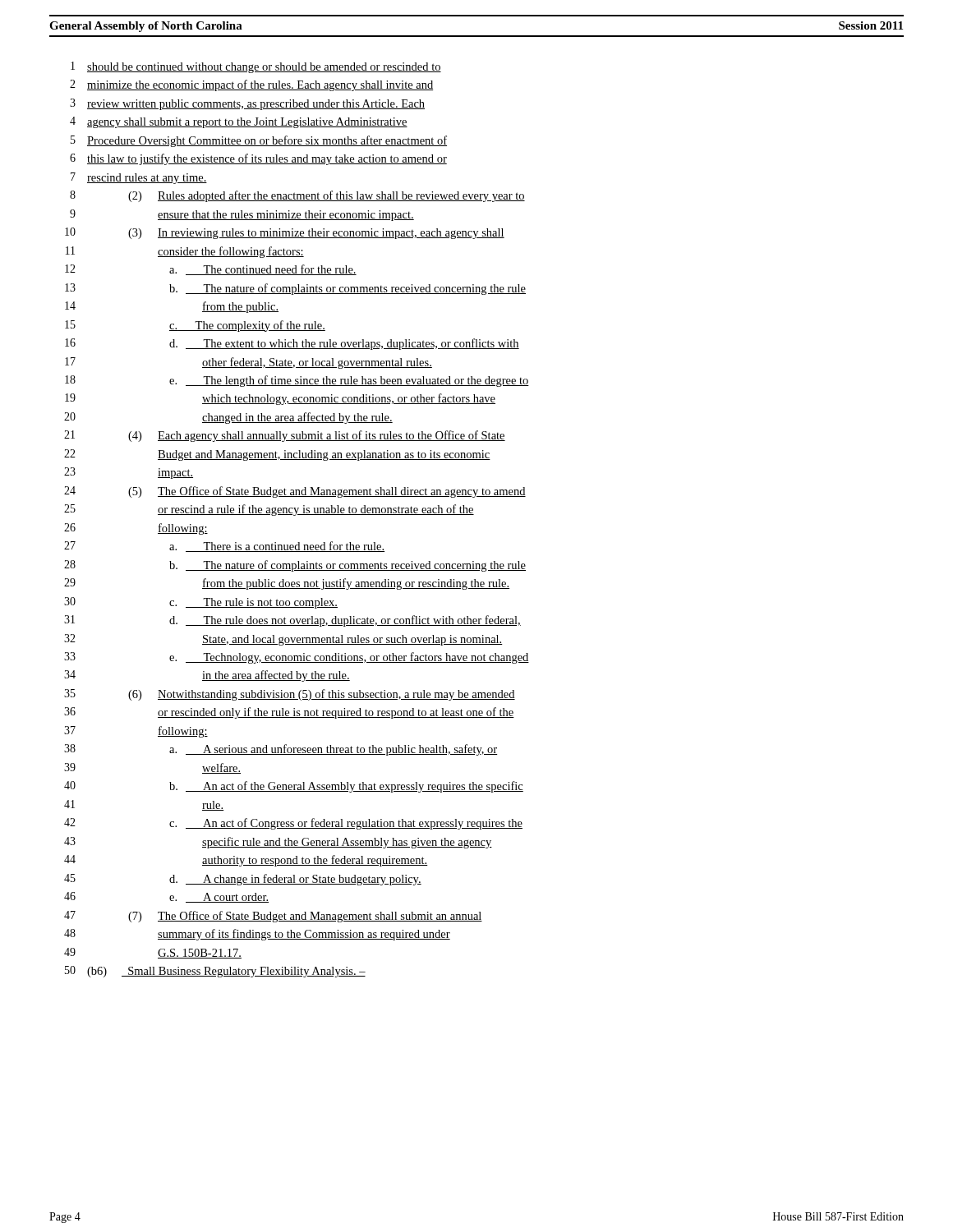This screenshot has width=953, height=1232.
Task: Select the list item that reads "47 (7)The Office of"
Action: point(476,916)
